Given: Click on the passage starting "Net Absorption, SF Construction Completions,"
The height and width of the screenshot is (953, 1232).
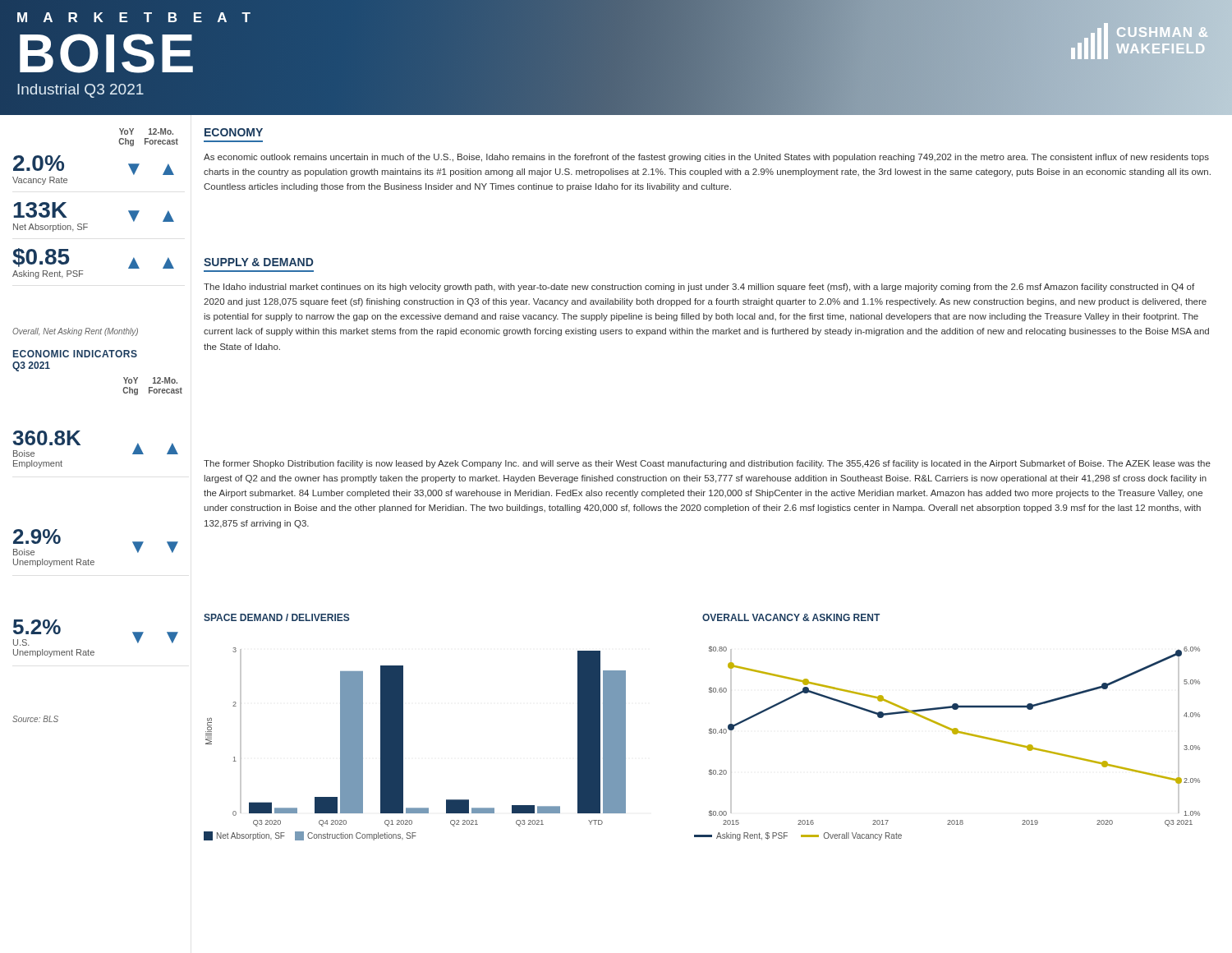Looking at the screenshot, I should pos(310,836).
